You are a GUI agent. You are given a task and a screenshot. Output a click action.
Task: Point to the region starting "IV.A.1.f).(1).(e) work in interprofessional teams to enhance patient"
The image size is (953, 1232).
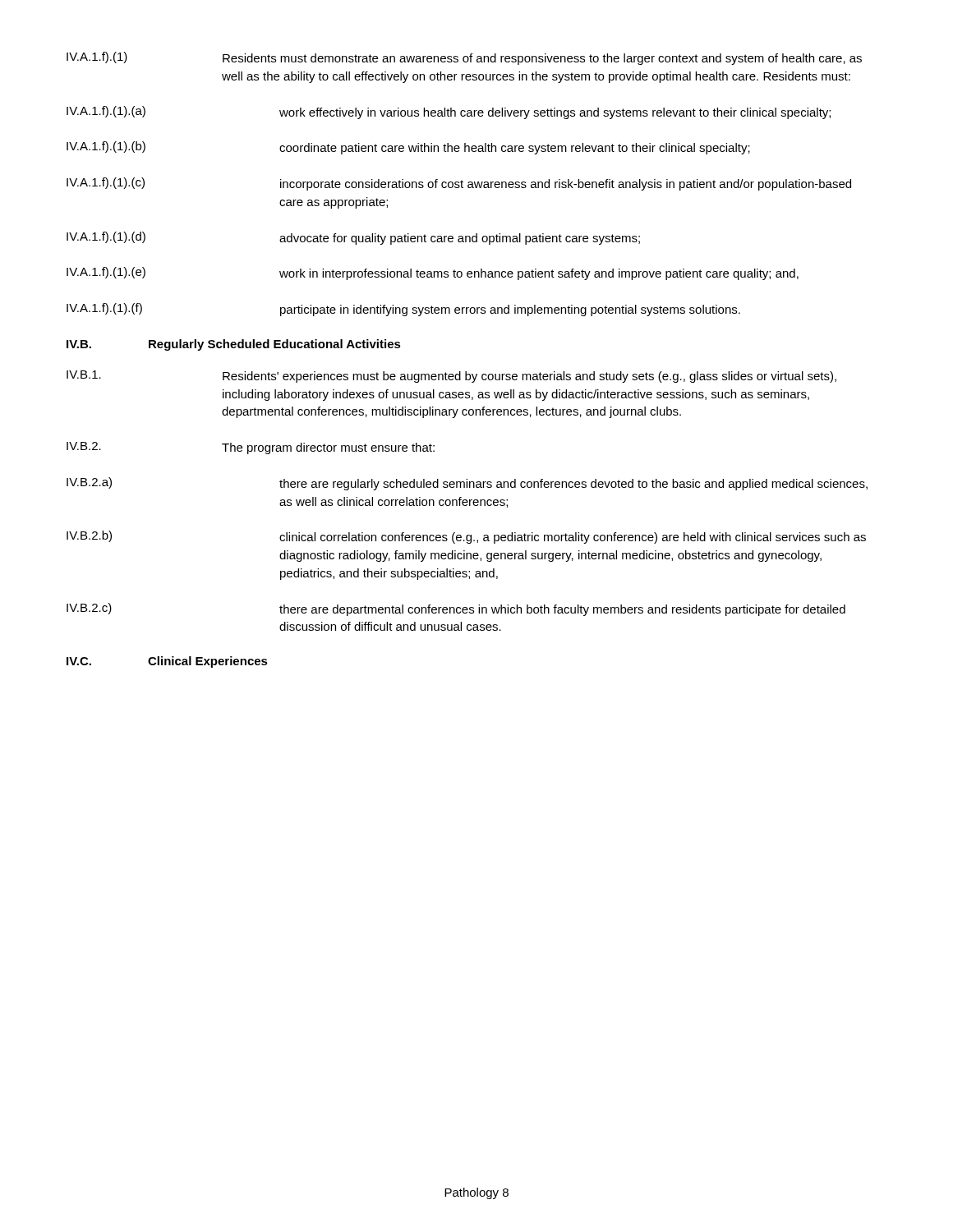tap(468, 274)
